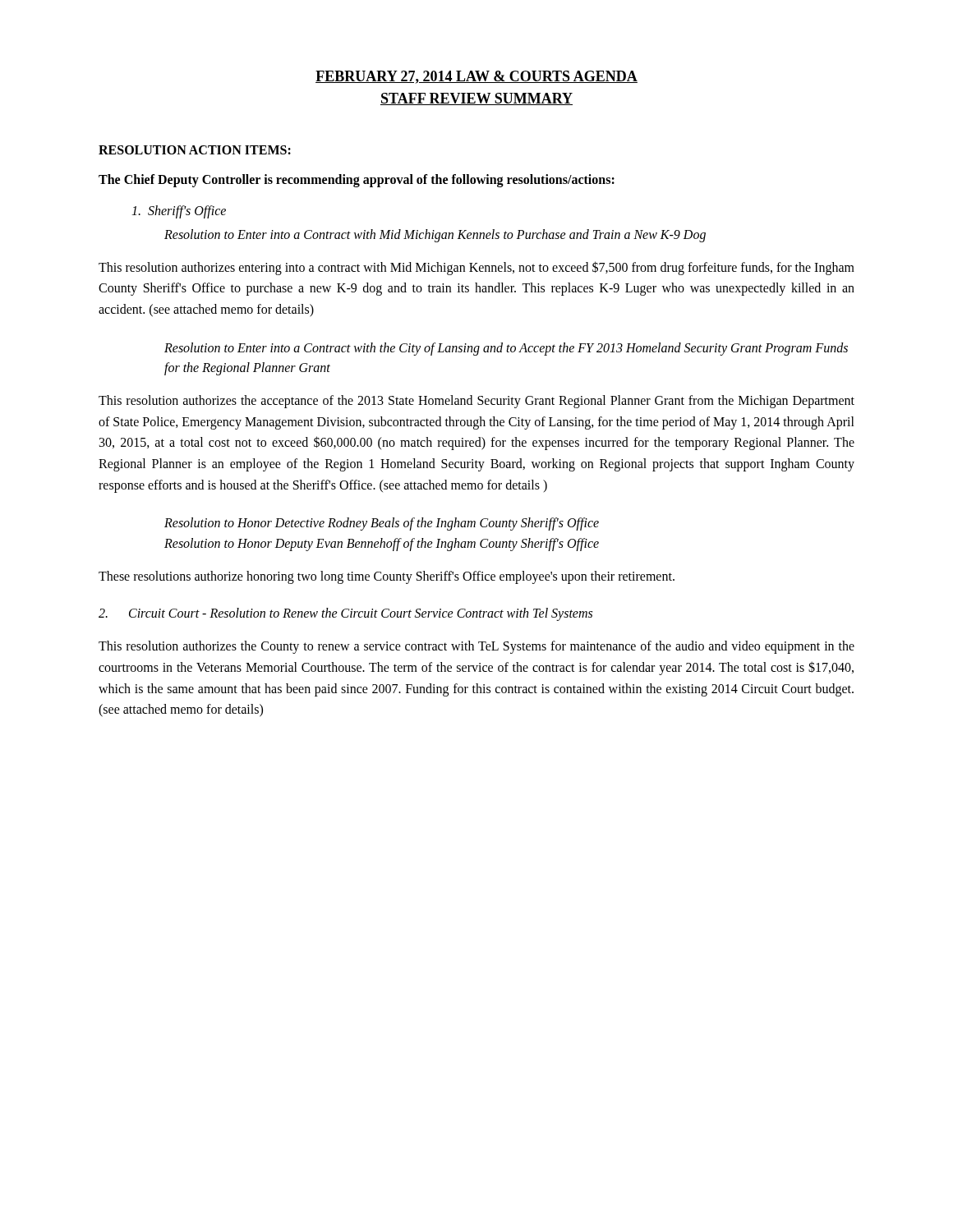Navigate to the passage starting "This resolution authorizes the County to renew a"
This screenshot has width=953, height=1232.
(476, 678)
